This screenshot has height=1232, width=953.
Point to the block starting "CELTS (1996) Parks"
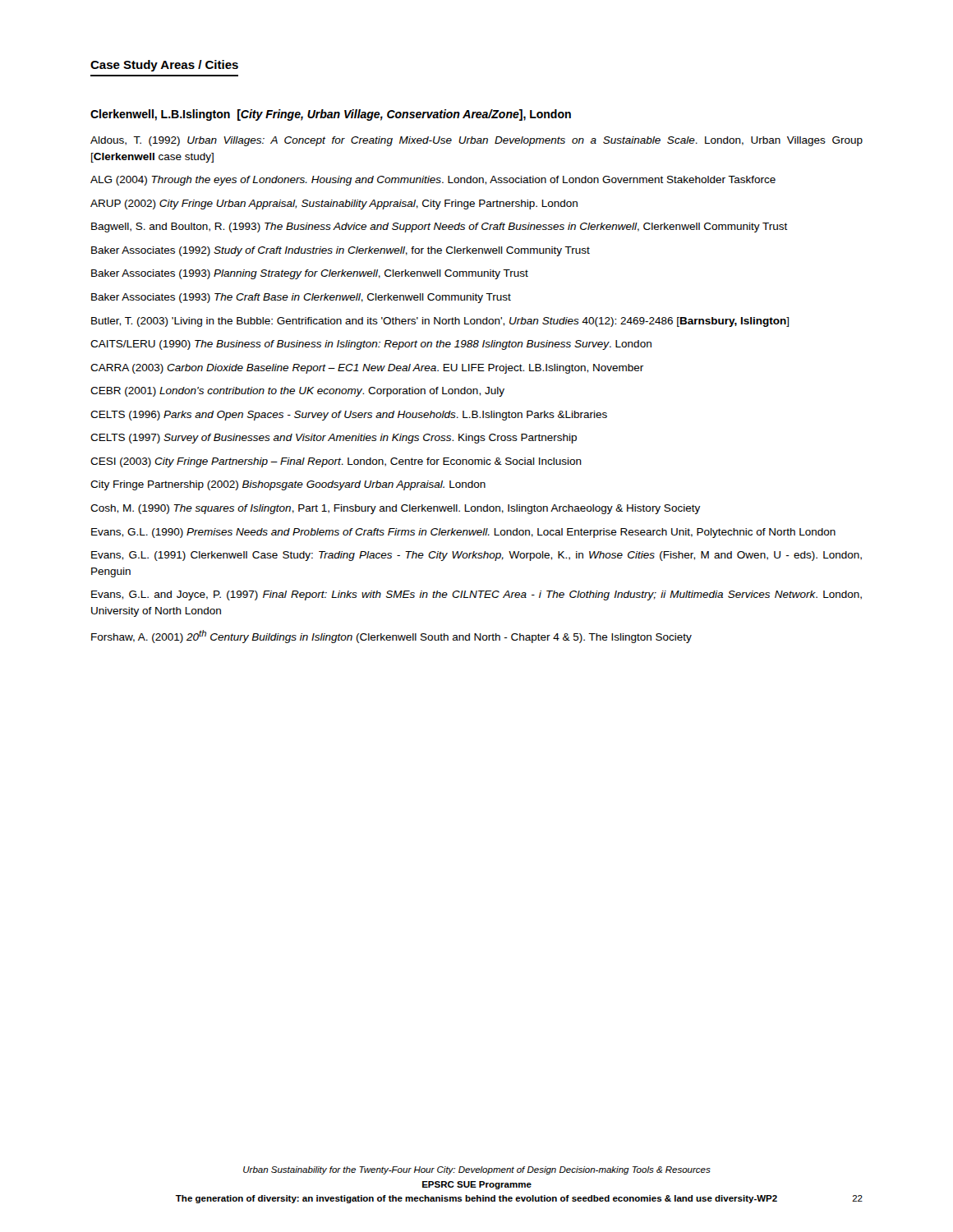point(349,414)
